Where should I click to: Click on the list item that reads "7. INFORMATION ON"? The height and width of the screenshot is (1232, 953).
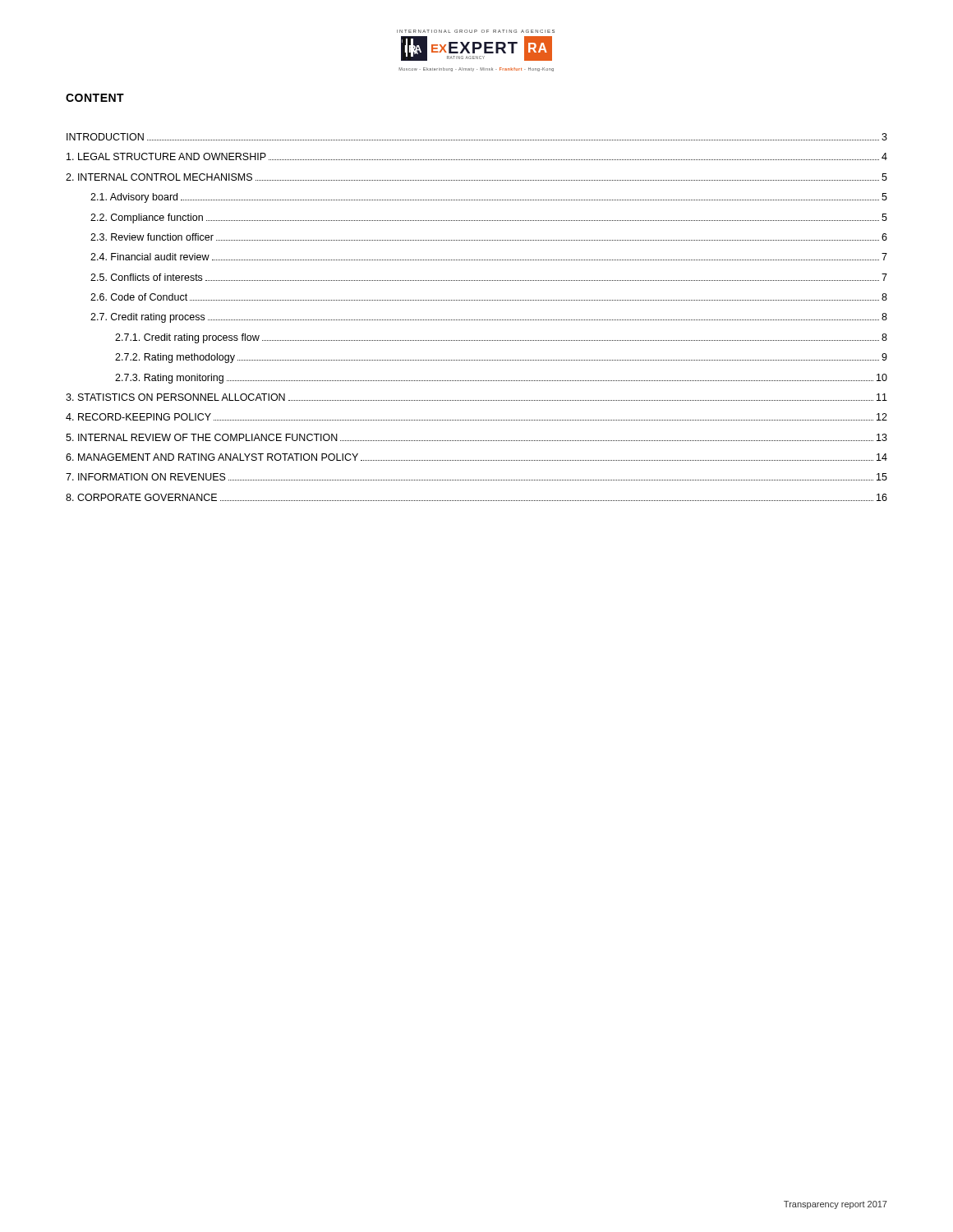[476, 478]
